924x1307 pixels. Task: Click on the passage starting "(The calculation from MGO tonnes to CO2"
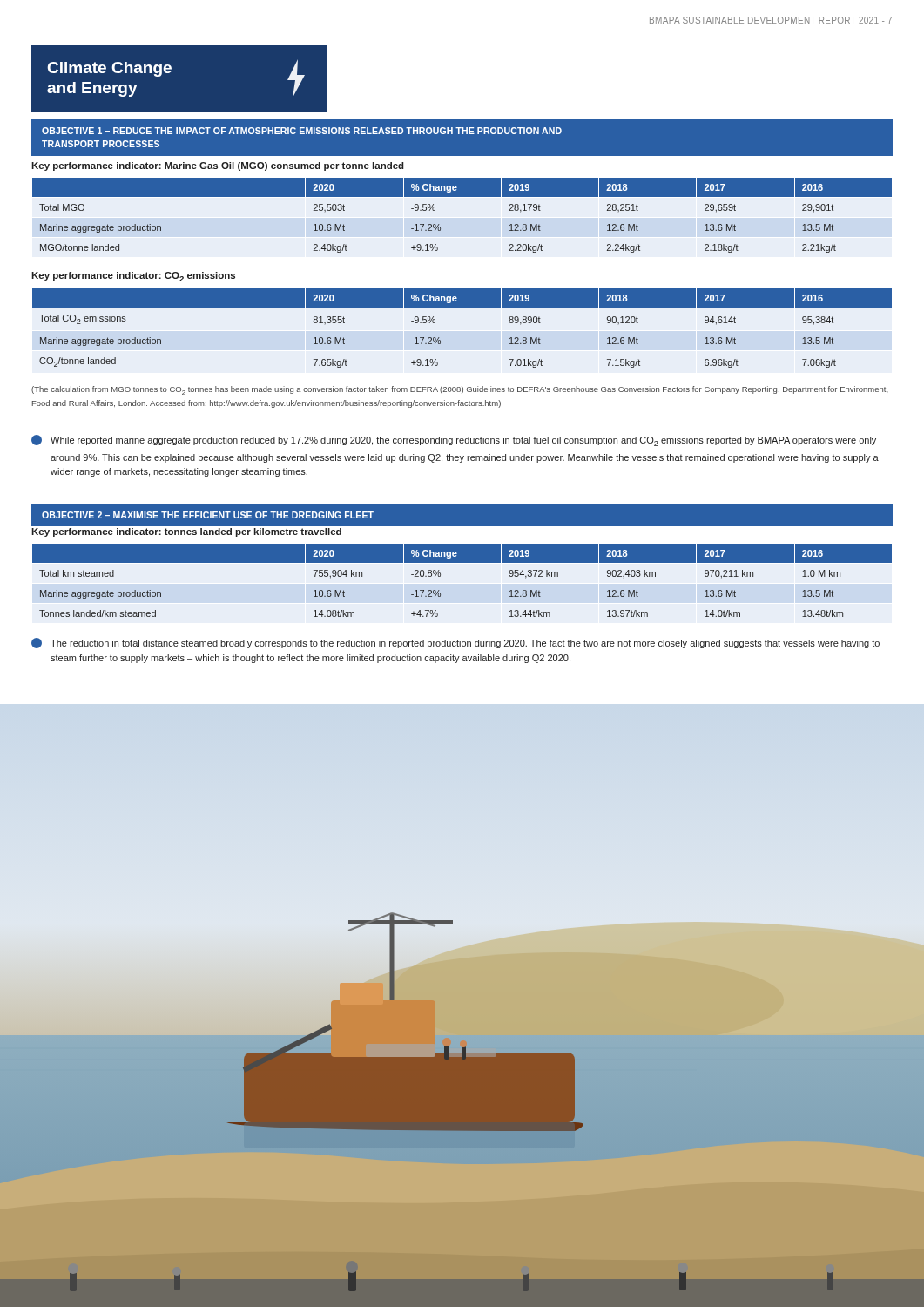[460, 396]
